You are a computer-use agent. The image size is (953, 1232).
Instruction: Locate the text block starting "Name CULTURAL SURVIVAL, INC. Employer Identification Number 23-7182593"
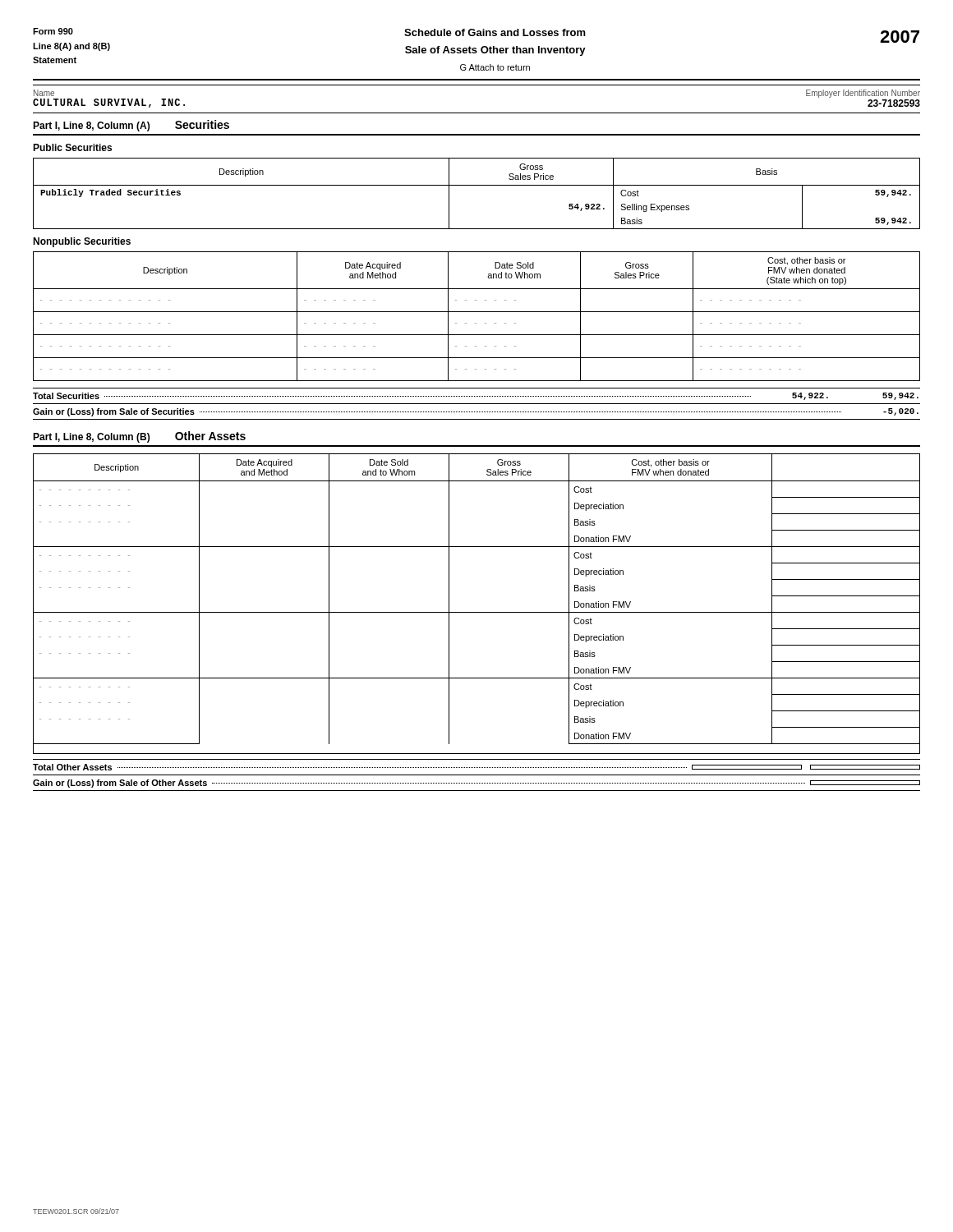click(110, 99)
